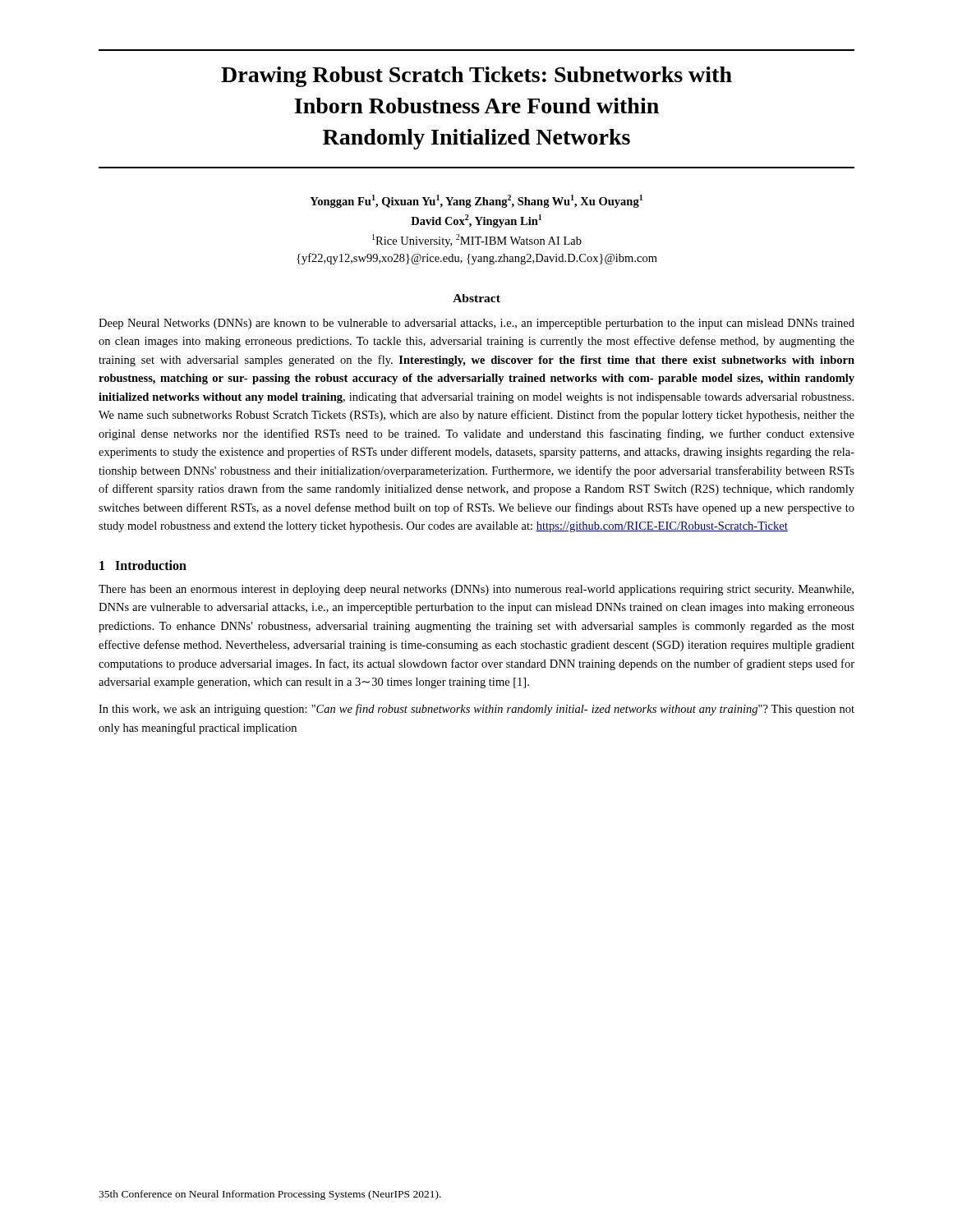This screenshot has height=1232, width=953.
Task: Find the title on this page that starts "Drawing Robust Scratch Tickets: Subnetworks"
Action: pyautogui.click(x=476, y=106)
